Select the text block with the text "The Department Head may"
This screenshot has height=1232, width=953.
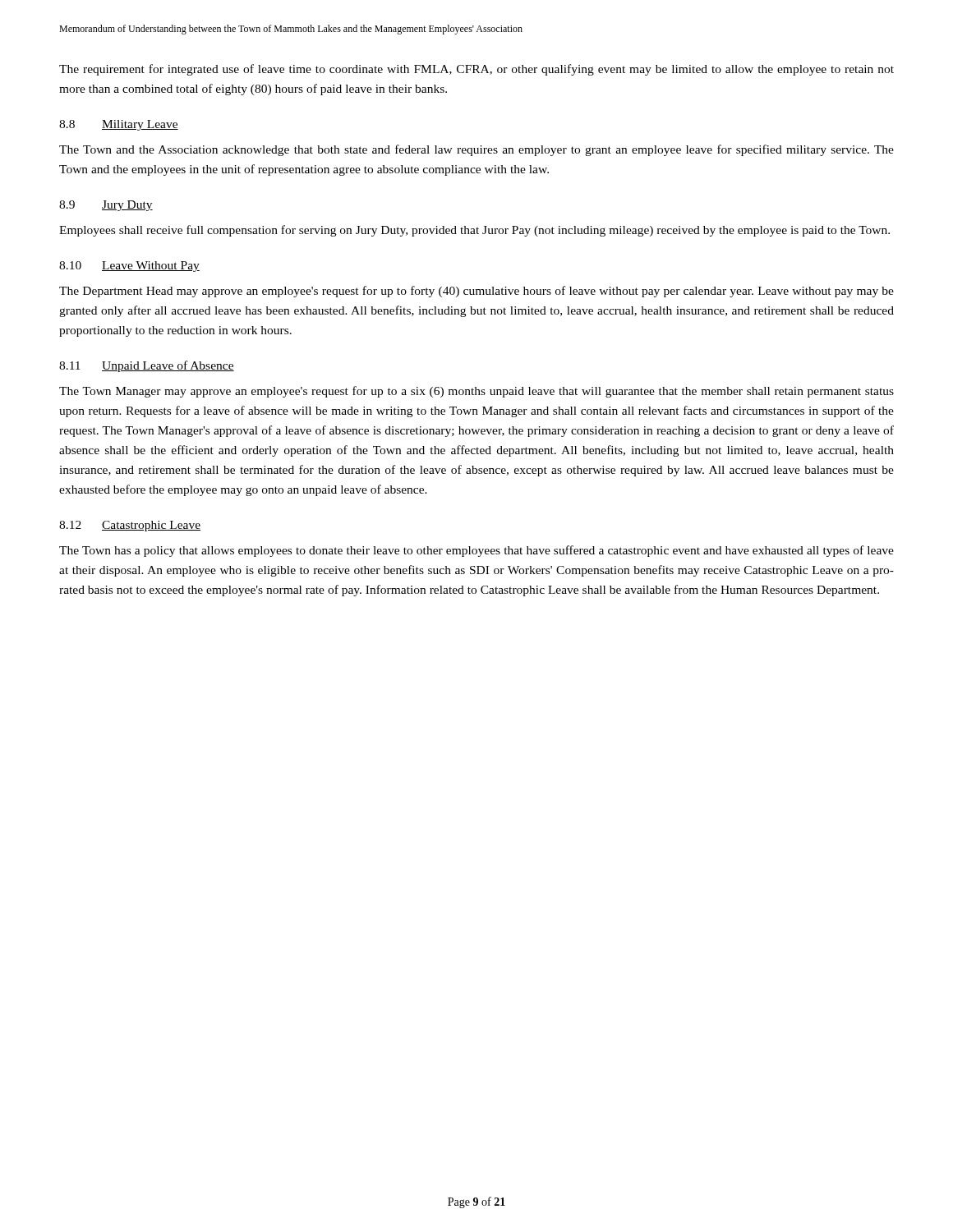coord(476,310)
